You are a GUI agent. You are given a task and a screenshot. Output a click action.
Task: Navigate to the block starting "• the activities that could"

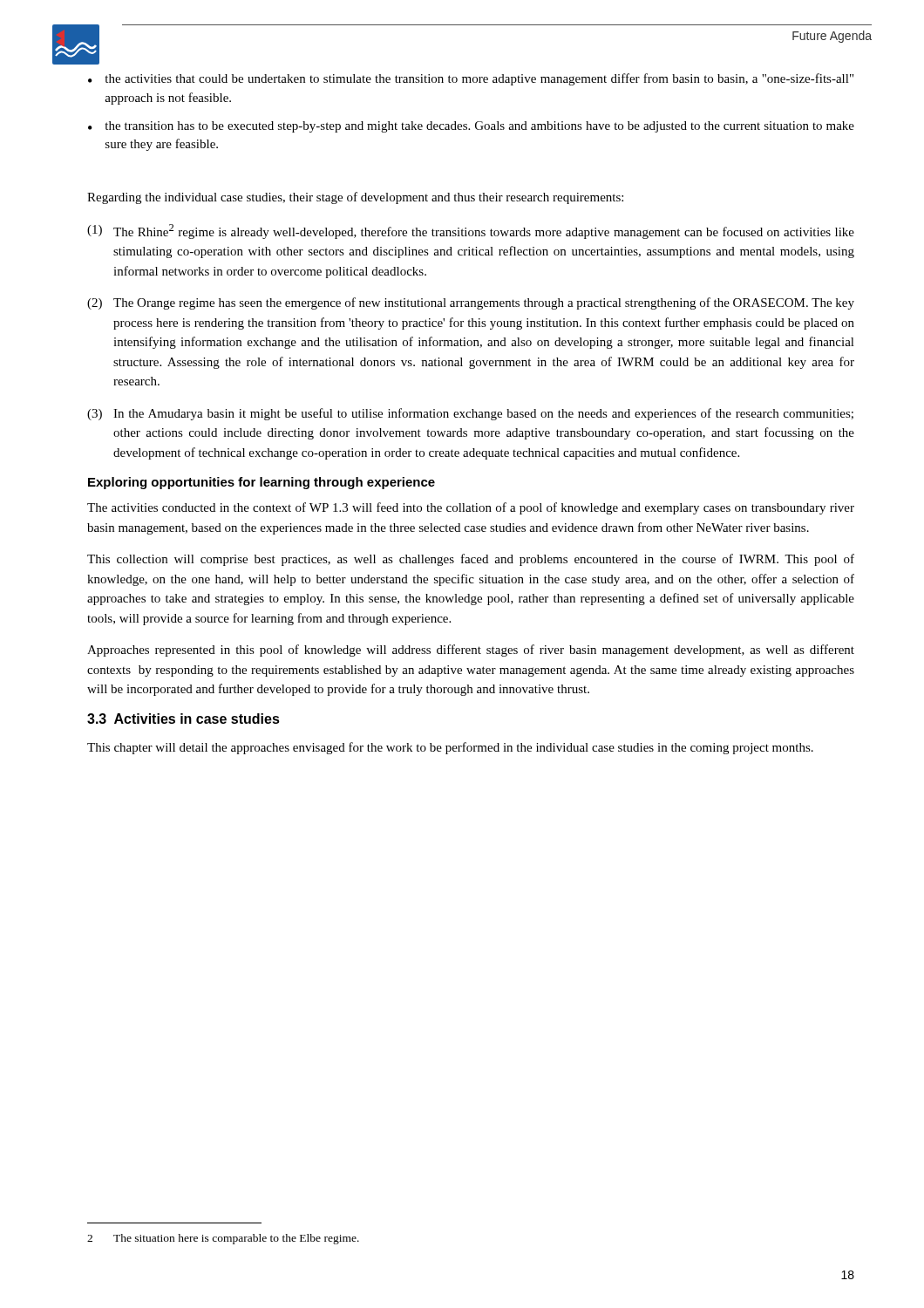pyautogui.click(x=471, y=89)
